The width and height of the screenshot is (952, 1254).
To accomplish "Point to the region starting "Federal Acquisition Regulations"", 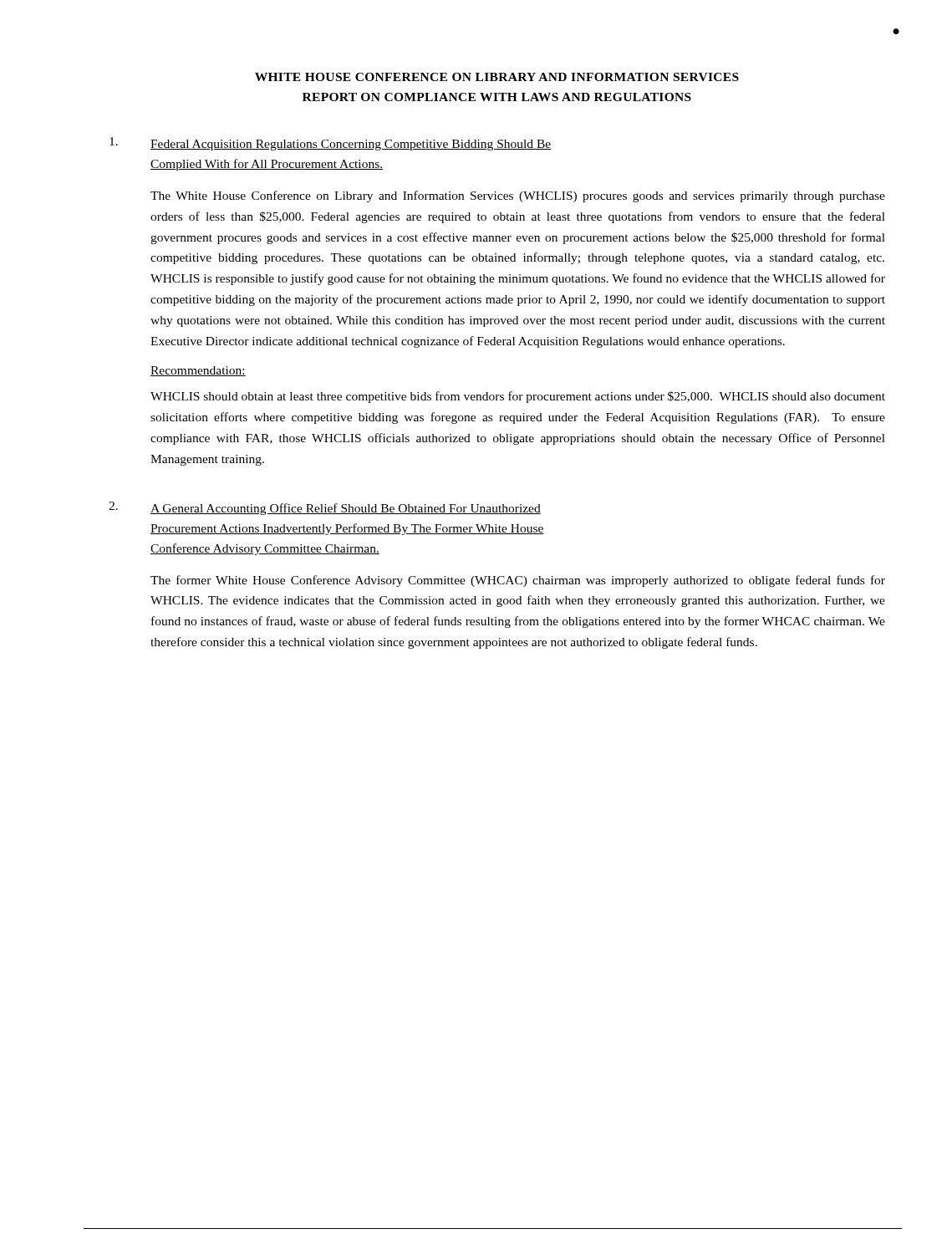I will (x=351, y=153).
